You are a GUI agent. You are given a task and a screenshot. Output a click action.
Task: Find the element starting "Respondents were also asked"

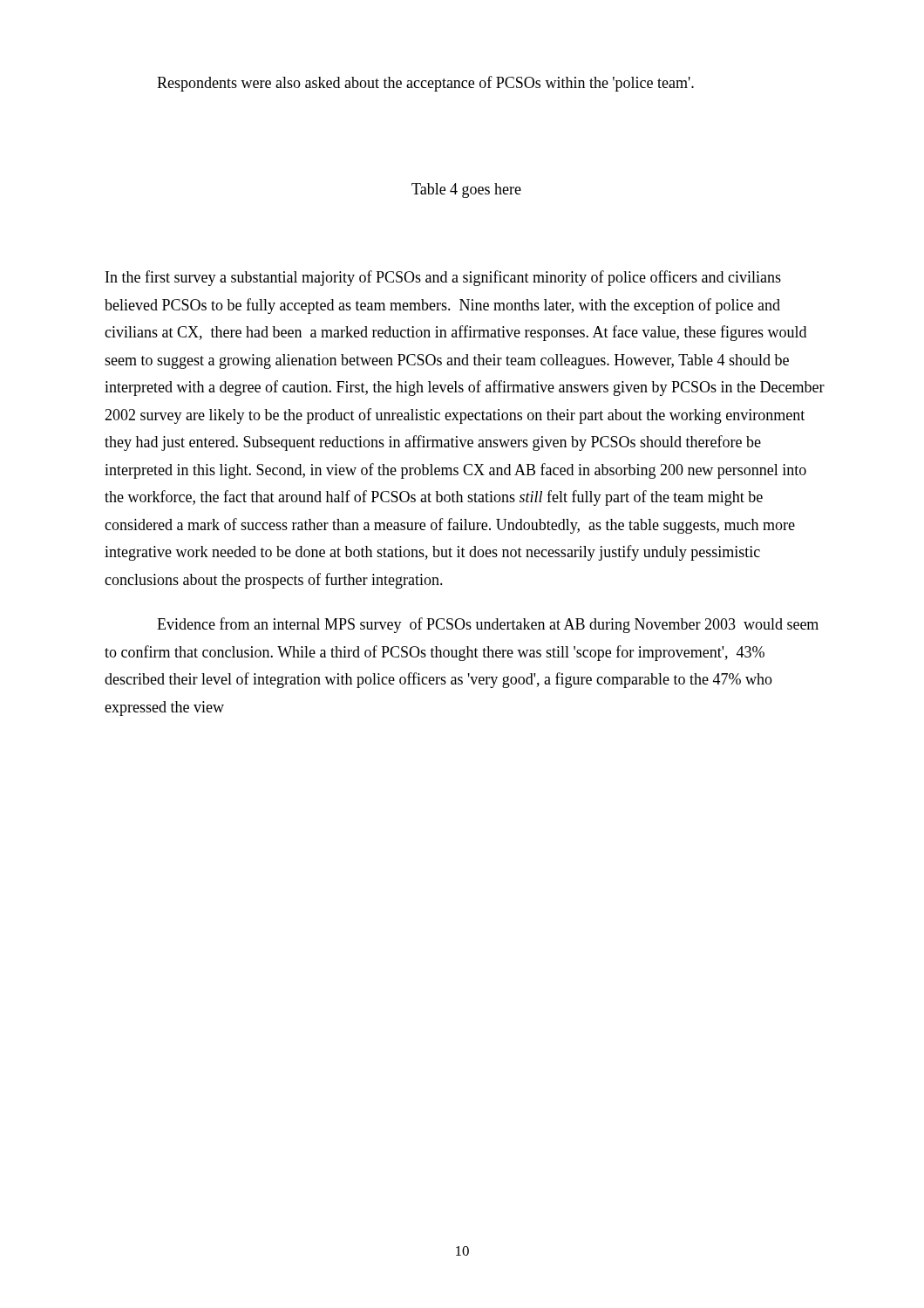pyautogui.click(x=426, y=83)
